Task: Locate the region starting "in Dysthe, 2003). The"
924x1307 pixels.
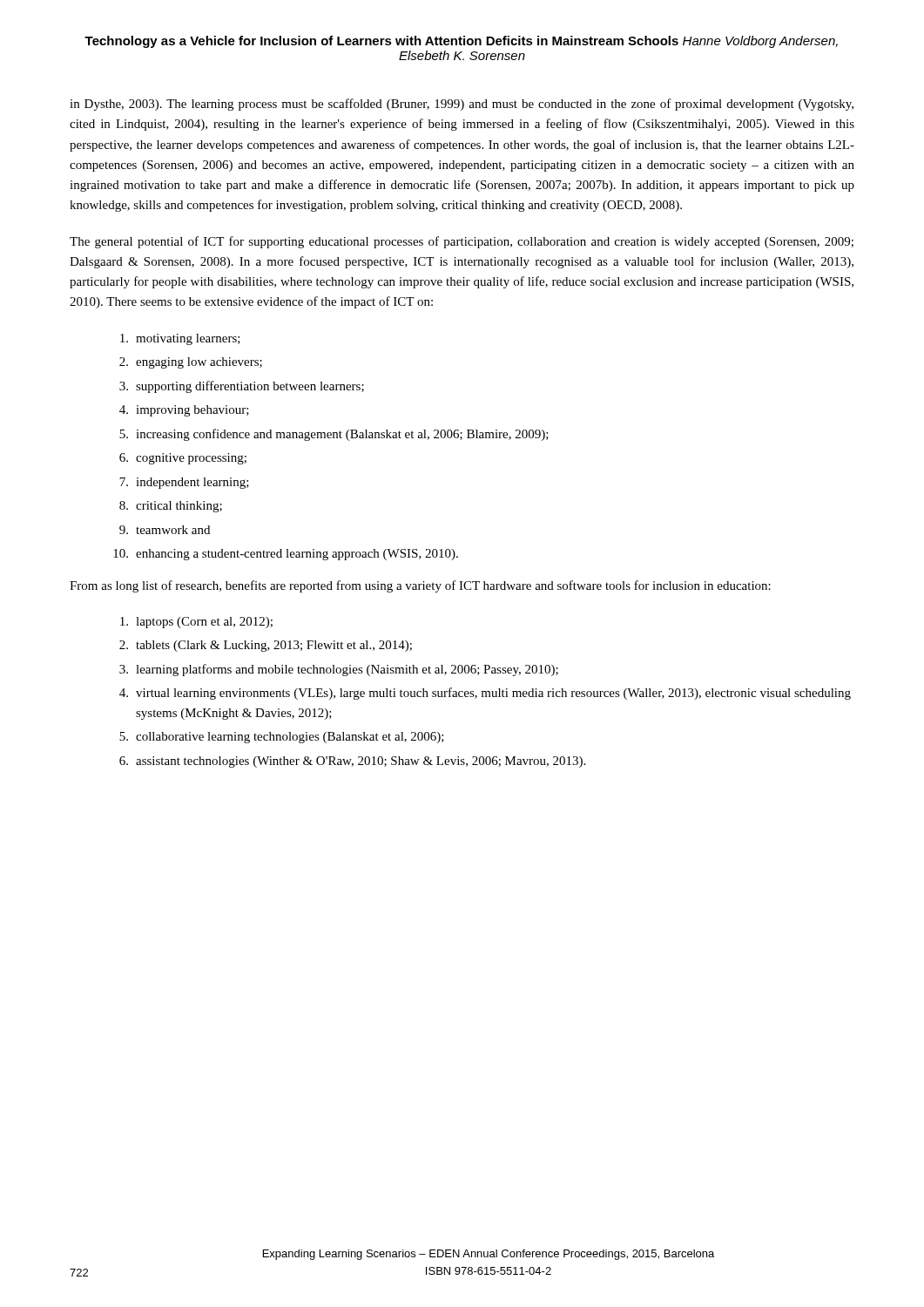Action: 462,154
